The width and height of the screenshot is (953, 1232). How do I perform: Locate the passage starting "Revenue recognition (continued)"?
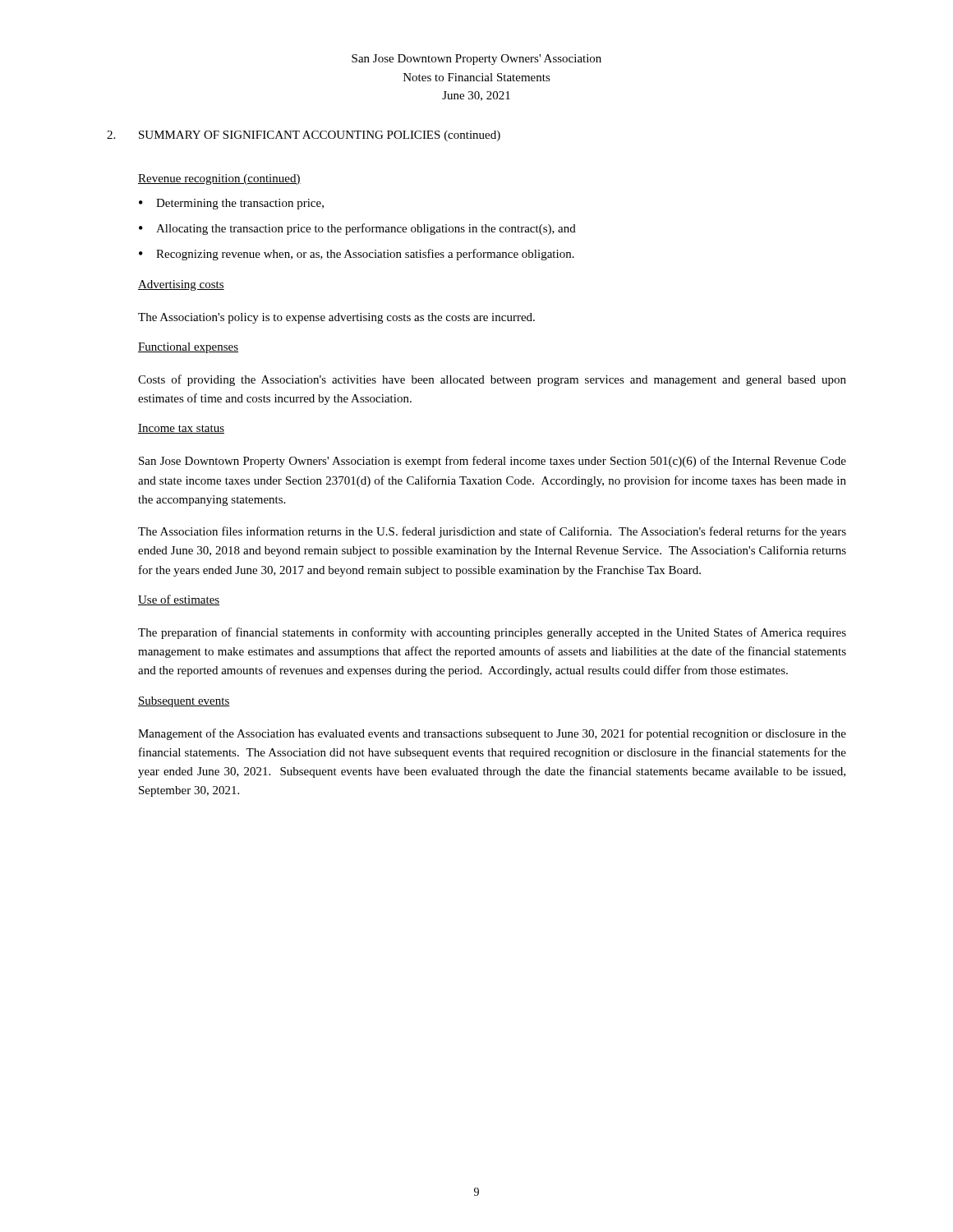click(x=219, y=178)
